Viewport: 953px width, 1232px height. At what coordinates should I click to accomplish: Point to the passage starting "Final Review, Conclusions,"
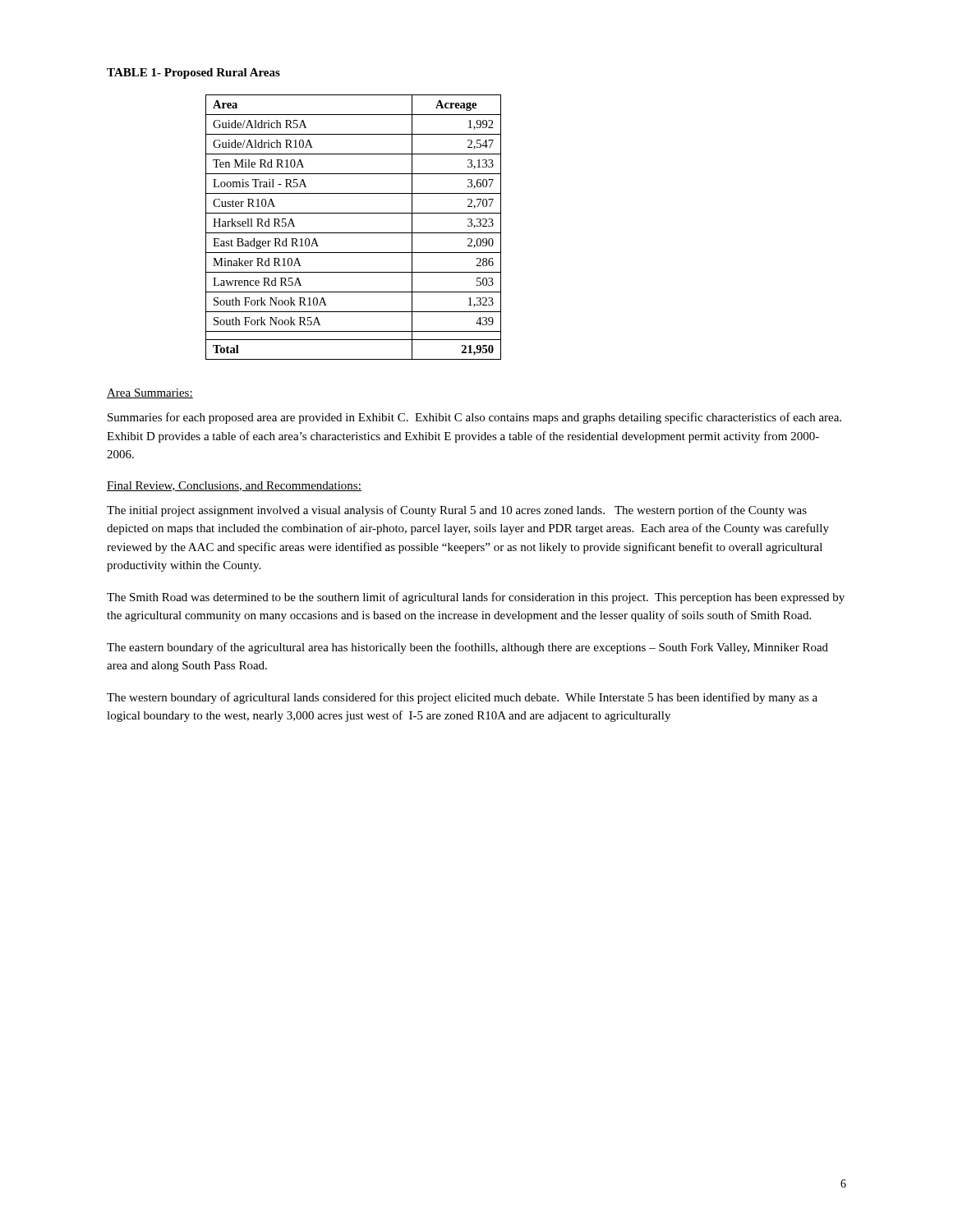point(234,485)
